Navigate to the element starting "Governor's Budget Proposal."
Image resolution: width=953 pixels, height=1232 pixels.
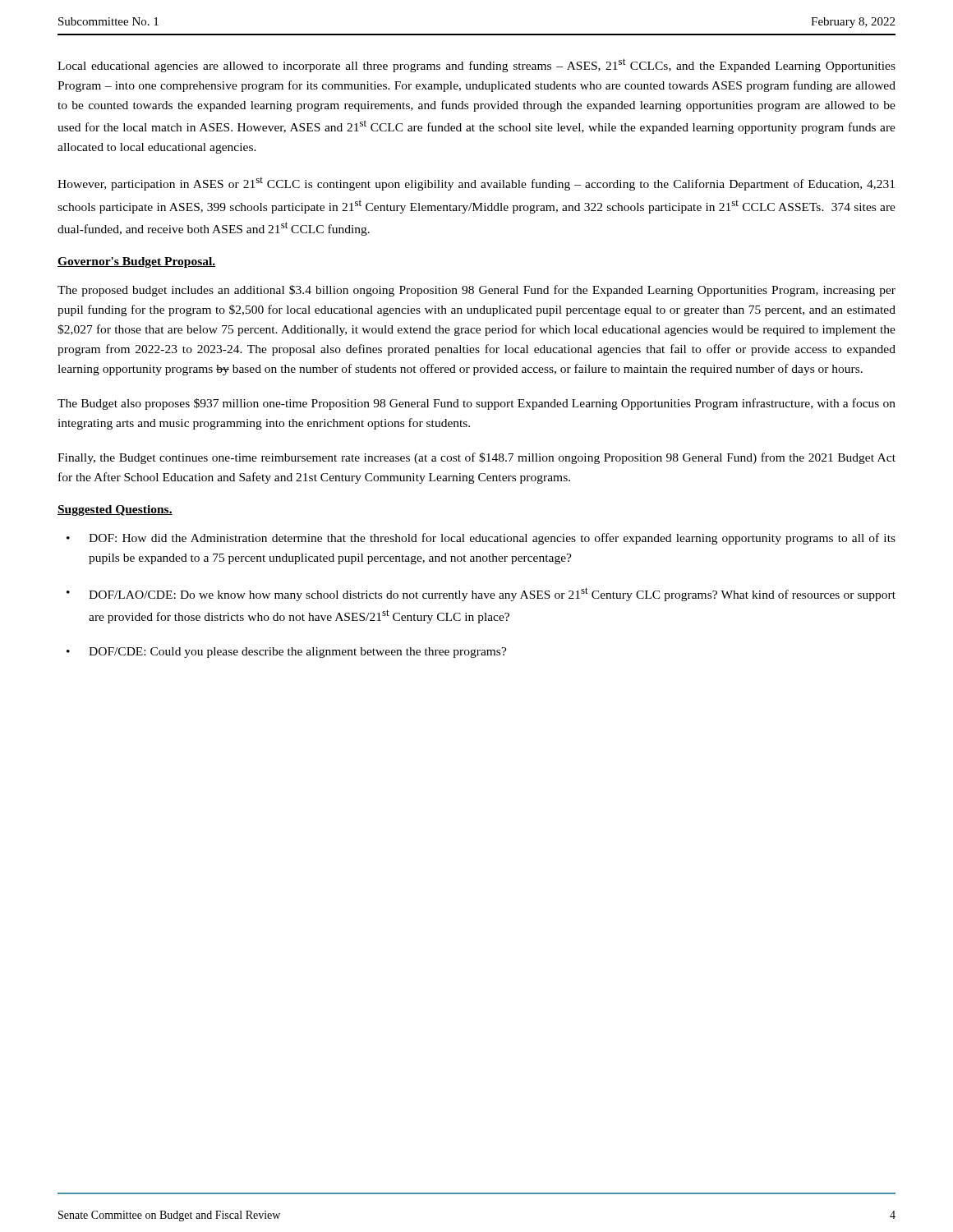[136, 261]
